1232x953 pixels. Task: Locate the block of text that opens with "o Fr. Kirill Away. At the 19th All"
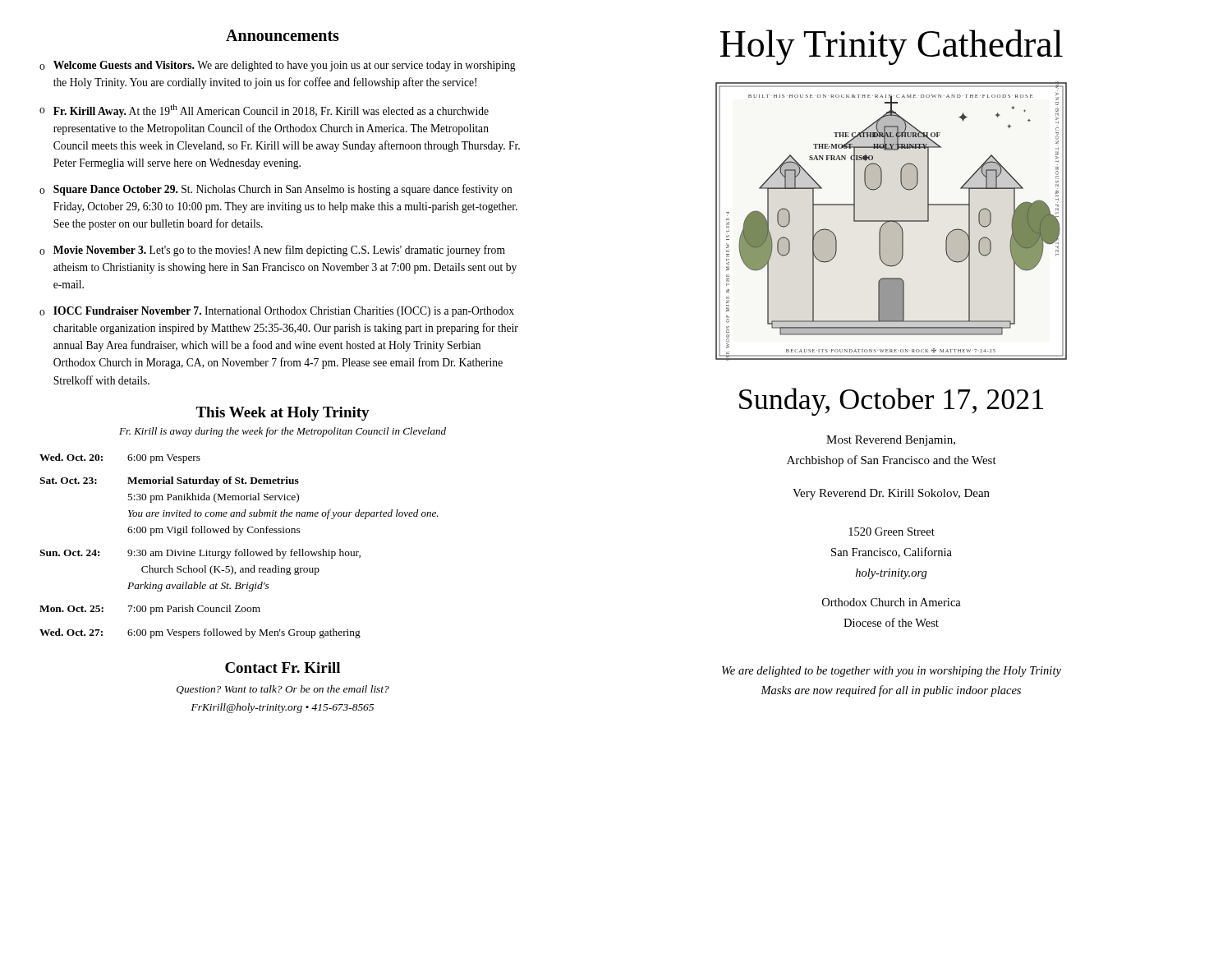click(283, 136)
